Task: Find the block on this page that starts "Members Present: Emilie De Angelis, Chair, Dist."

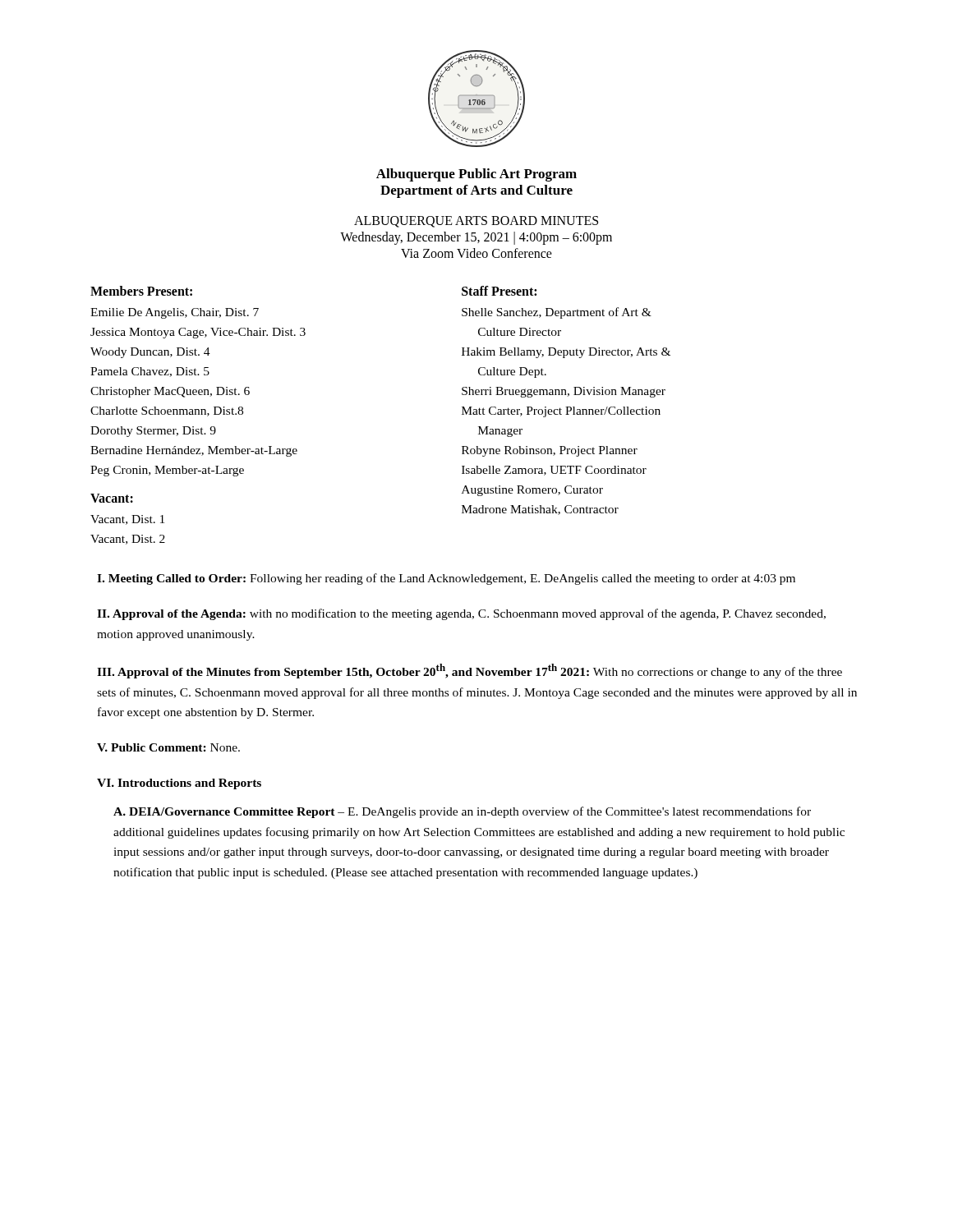Action: pos(141,291)
